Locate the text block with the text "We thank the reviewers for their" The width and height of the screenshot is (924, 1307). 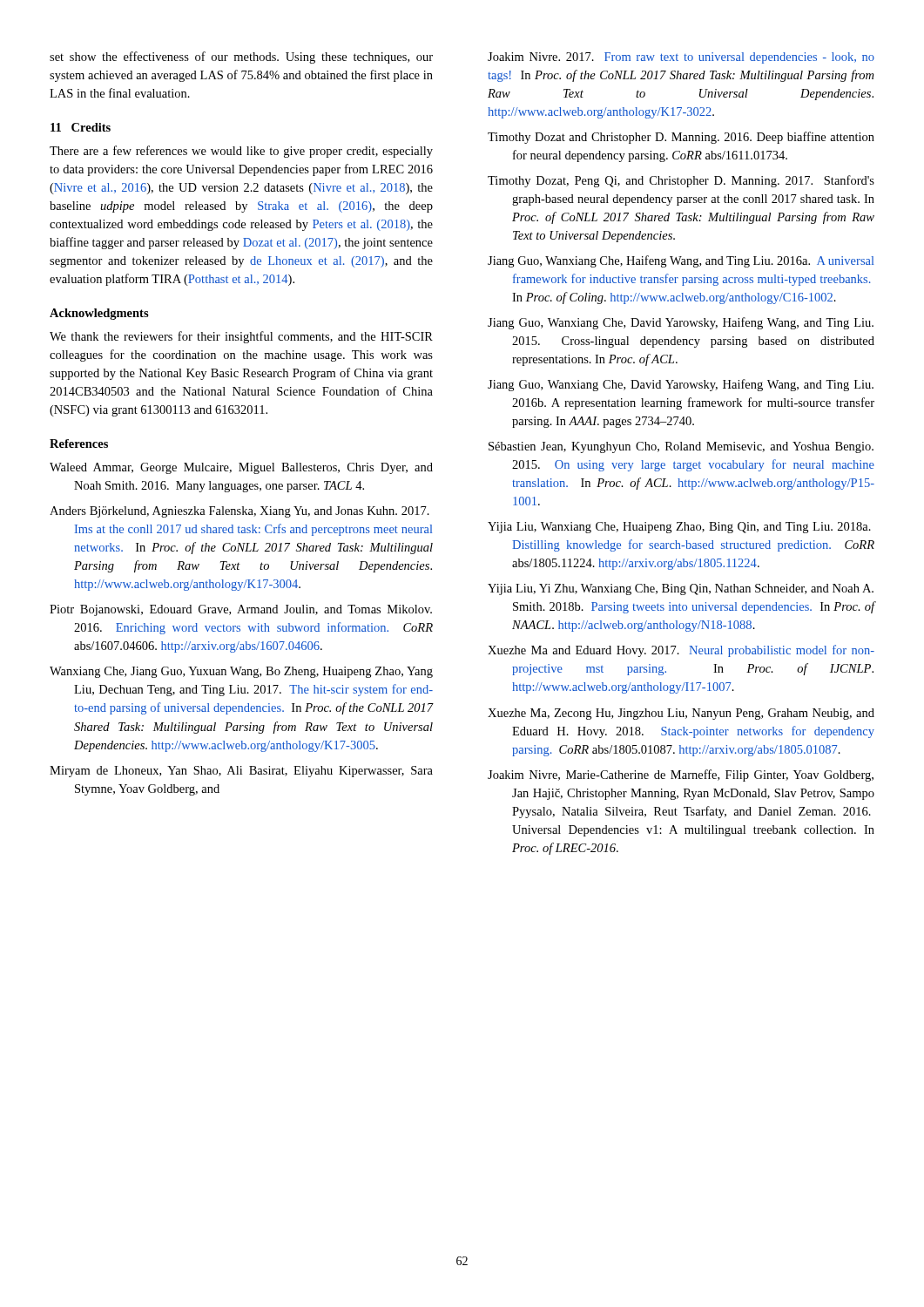[x=241, y=374]
